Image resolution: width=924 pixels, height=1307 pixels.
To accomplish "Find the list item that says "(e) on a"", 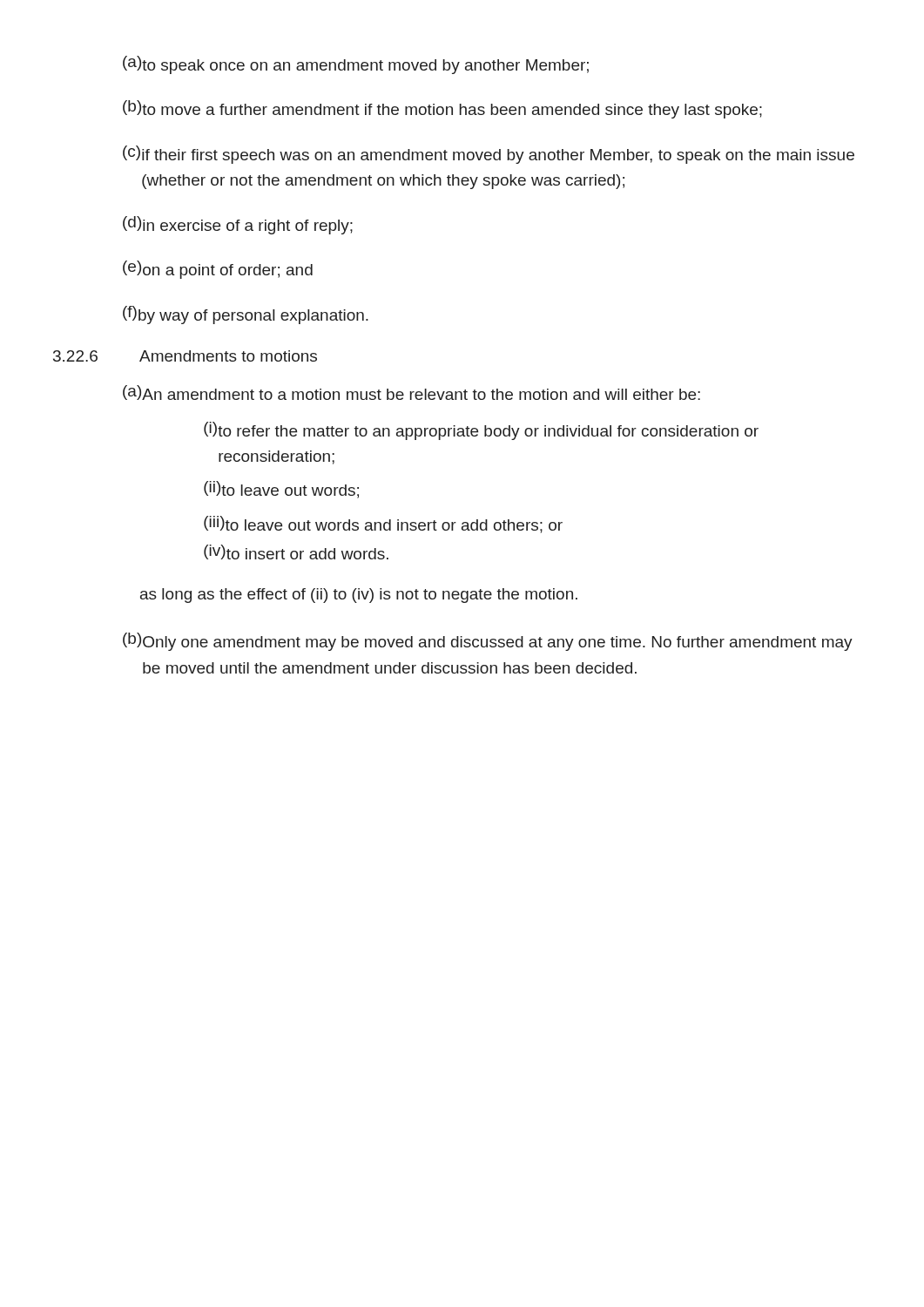I will point(218,270).
